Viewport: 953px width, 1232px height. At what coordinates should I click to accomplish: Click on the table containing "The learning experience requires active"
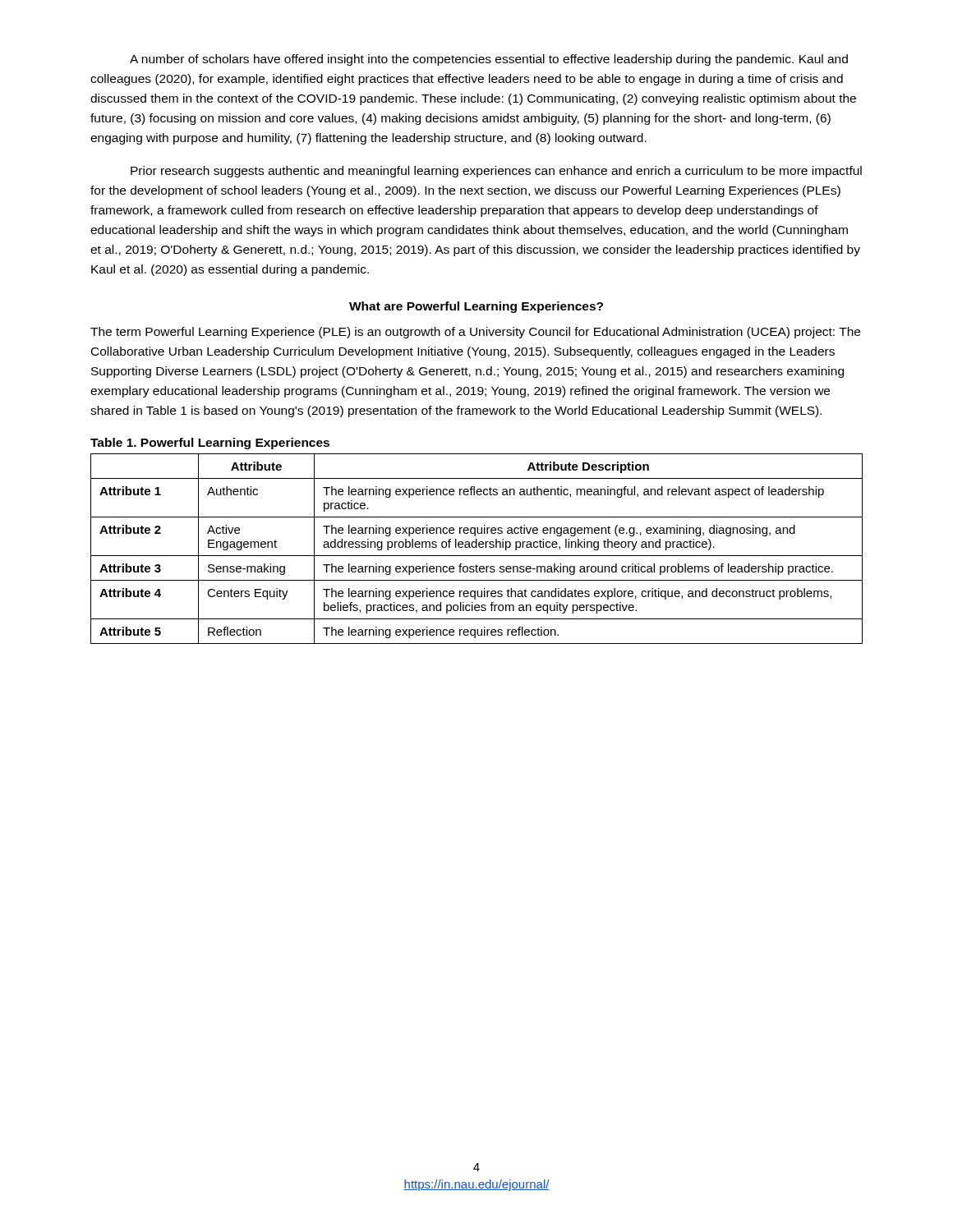coord(476,549)
